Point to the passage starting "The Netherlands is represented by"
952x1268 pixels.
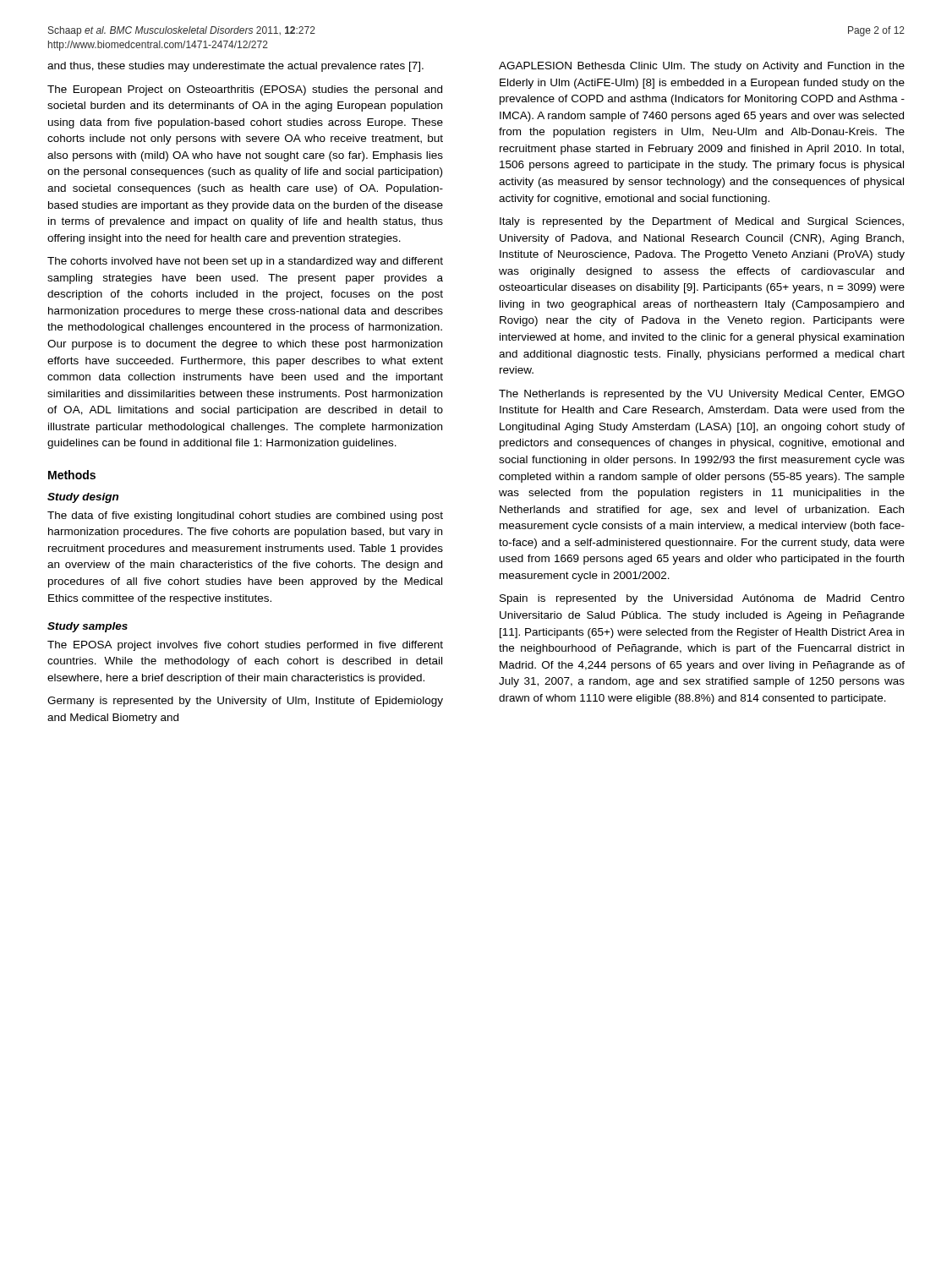tap(702, 484)
